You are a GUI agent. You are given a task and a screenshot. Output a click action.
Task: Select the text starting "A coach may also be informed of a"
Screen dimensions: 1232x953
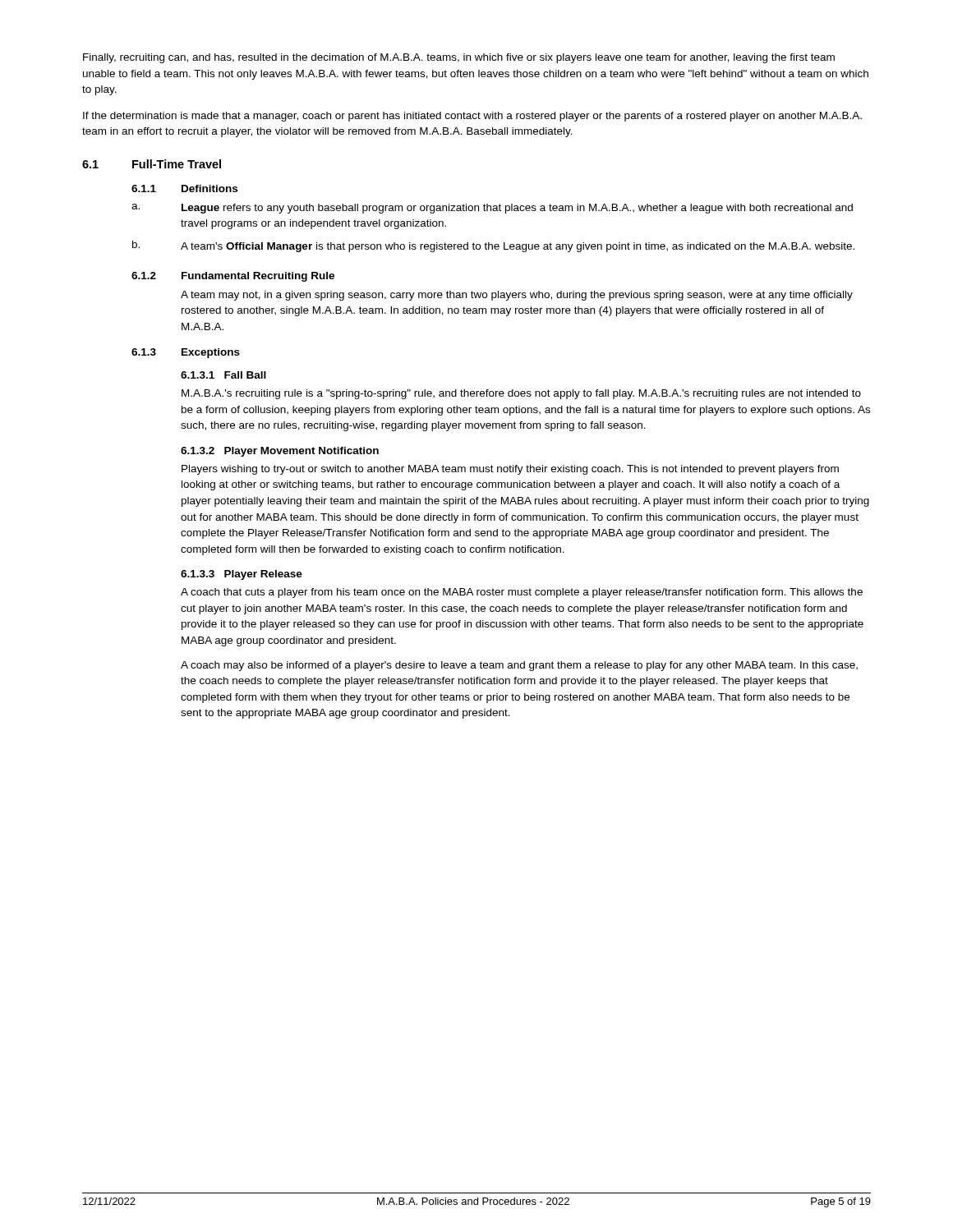pyautogui.click(x=520, y=689)
